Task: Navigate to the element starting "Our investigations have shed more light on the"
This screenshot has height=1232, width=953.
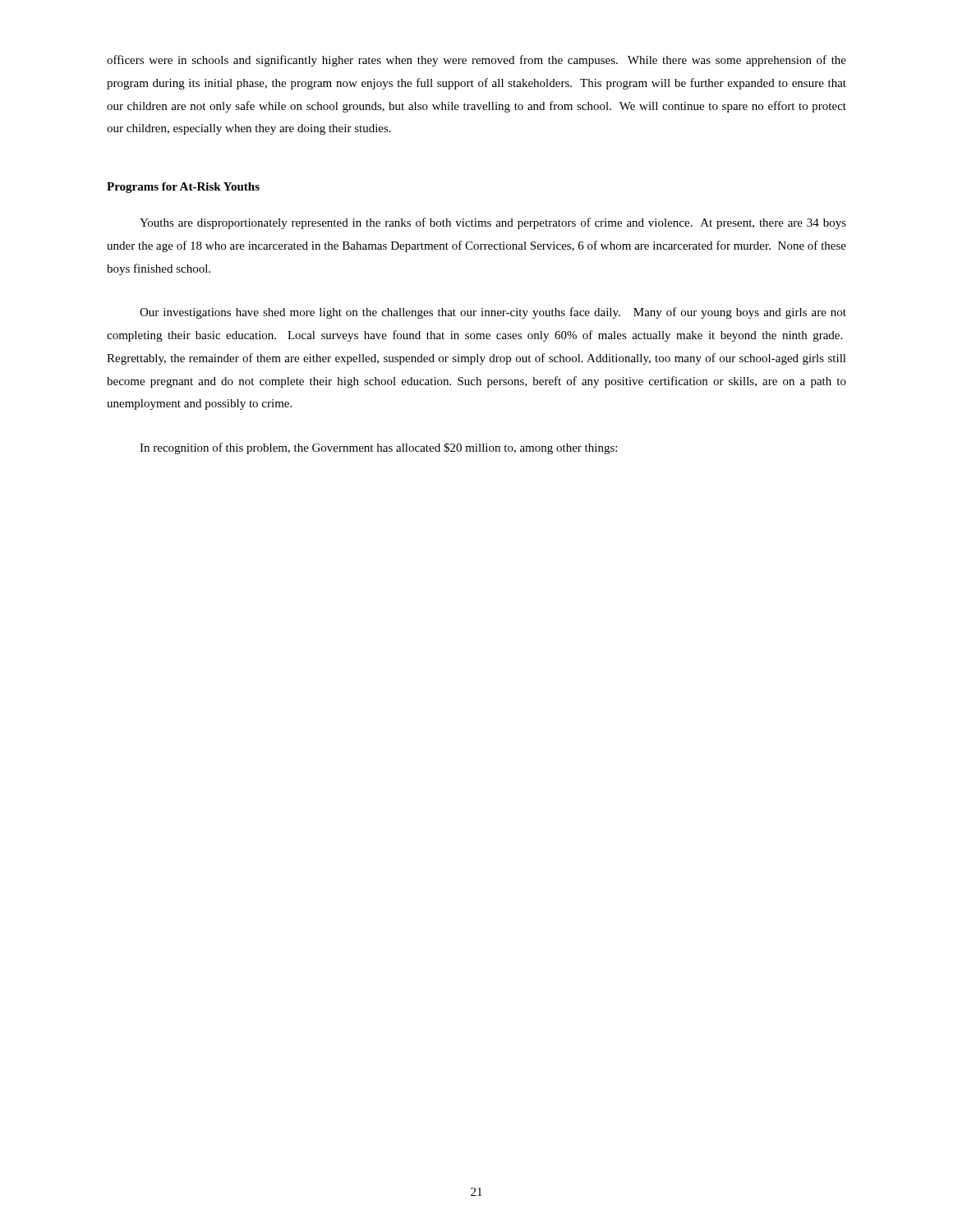Action: tap(476, 358)
